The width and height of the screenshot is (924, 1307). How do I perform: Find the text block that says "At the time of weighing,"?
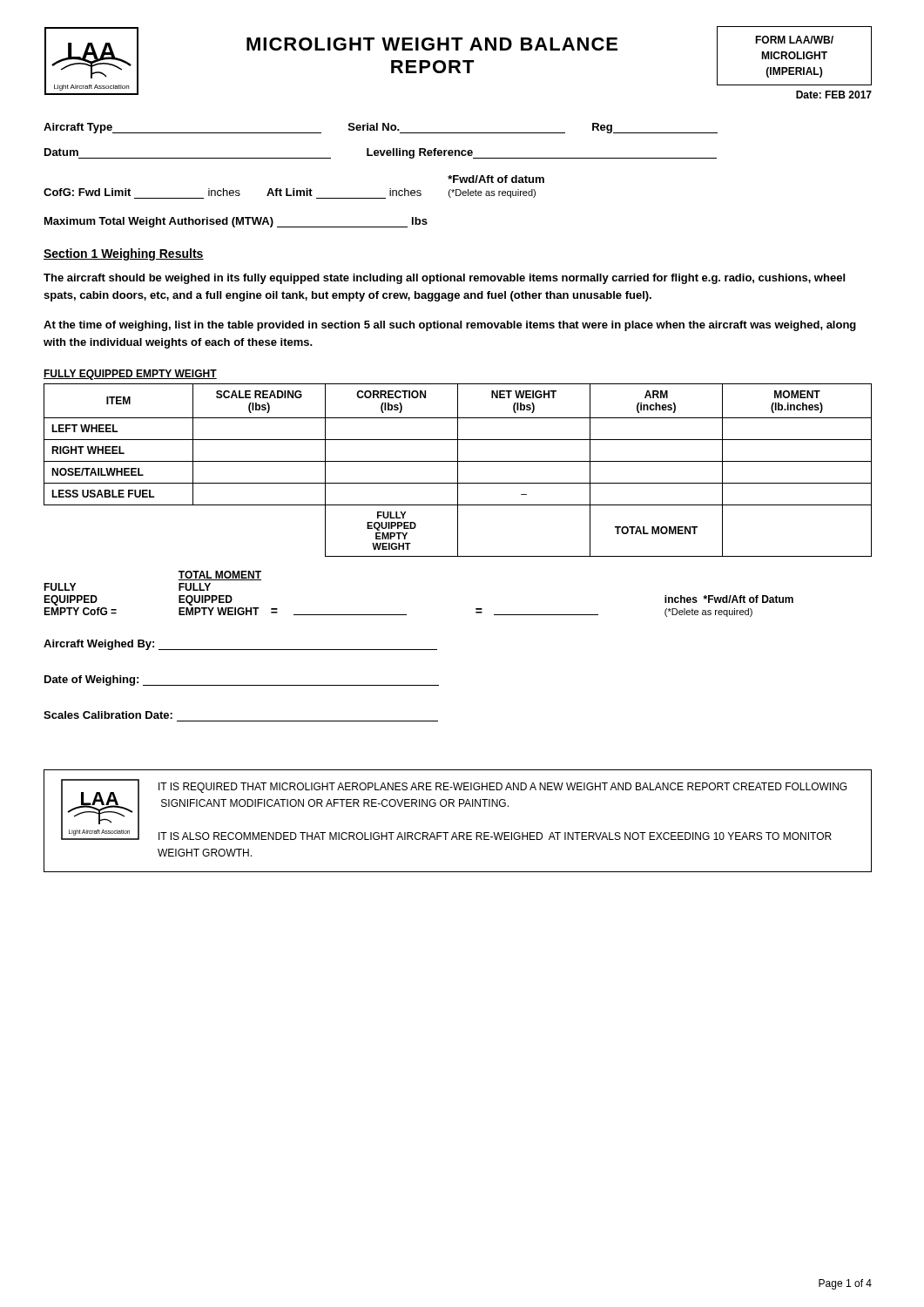coord(450,334)
